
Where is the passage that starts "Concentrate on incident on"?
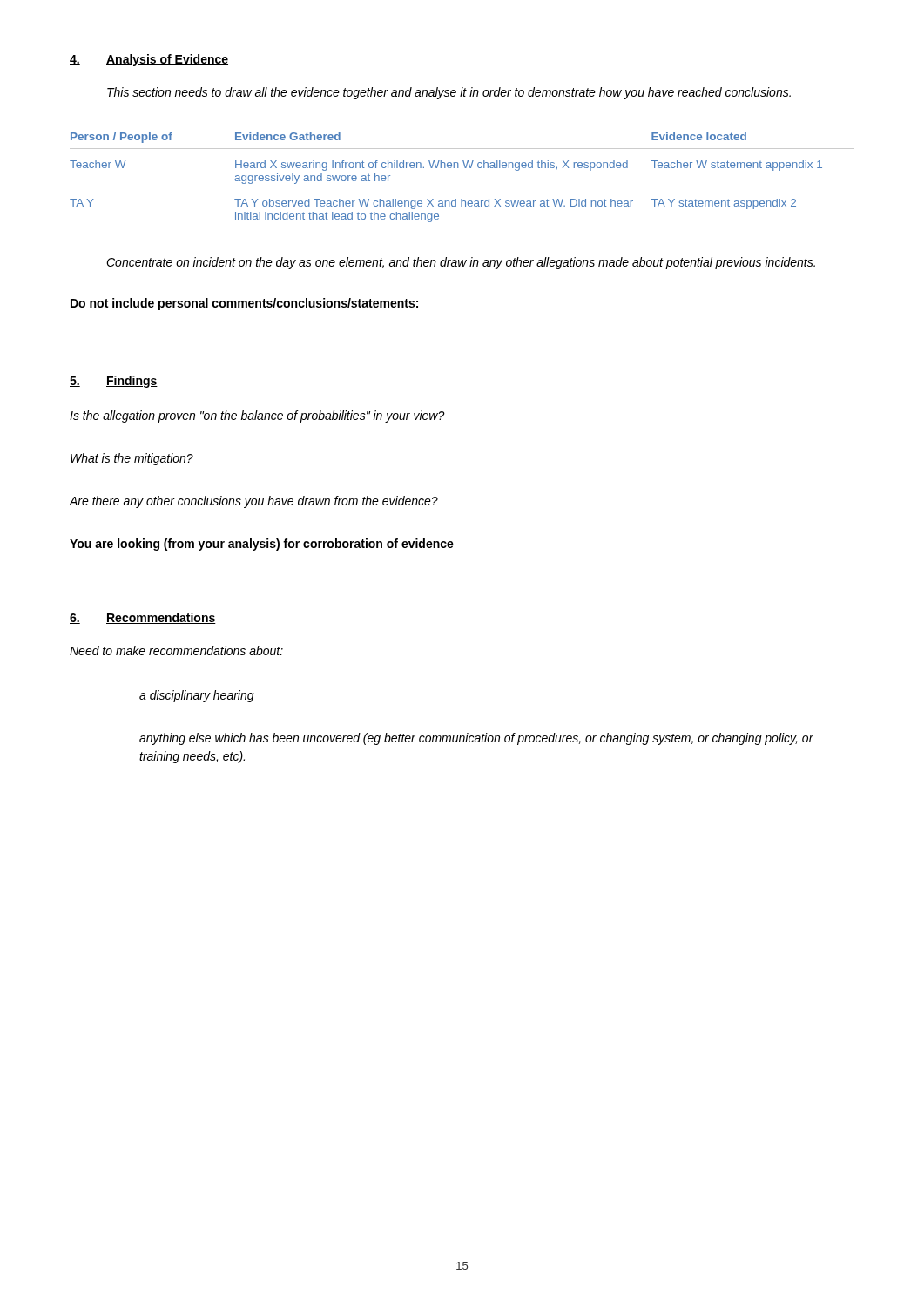tap(461, 262)
